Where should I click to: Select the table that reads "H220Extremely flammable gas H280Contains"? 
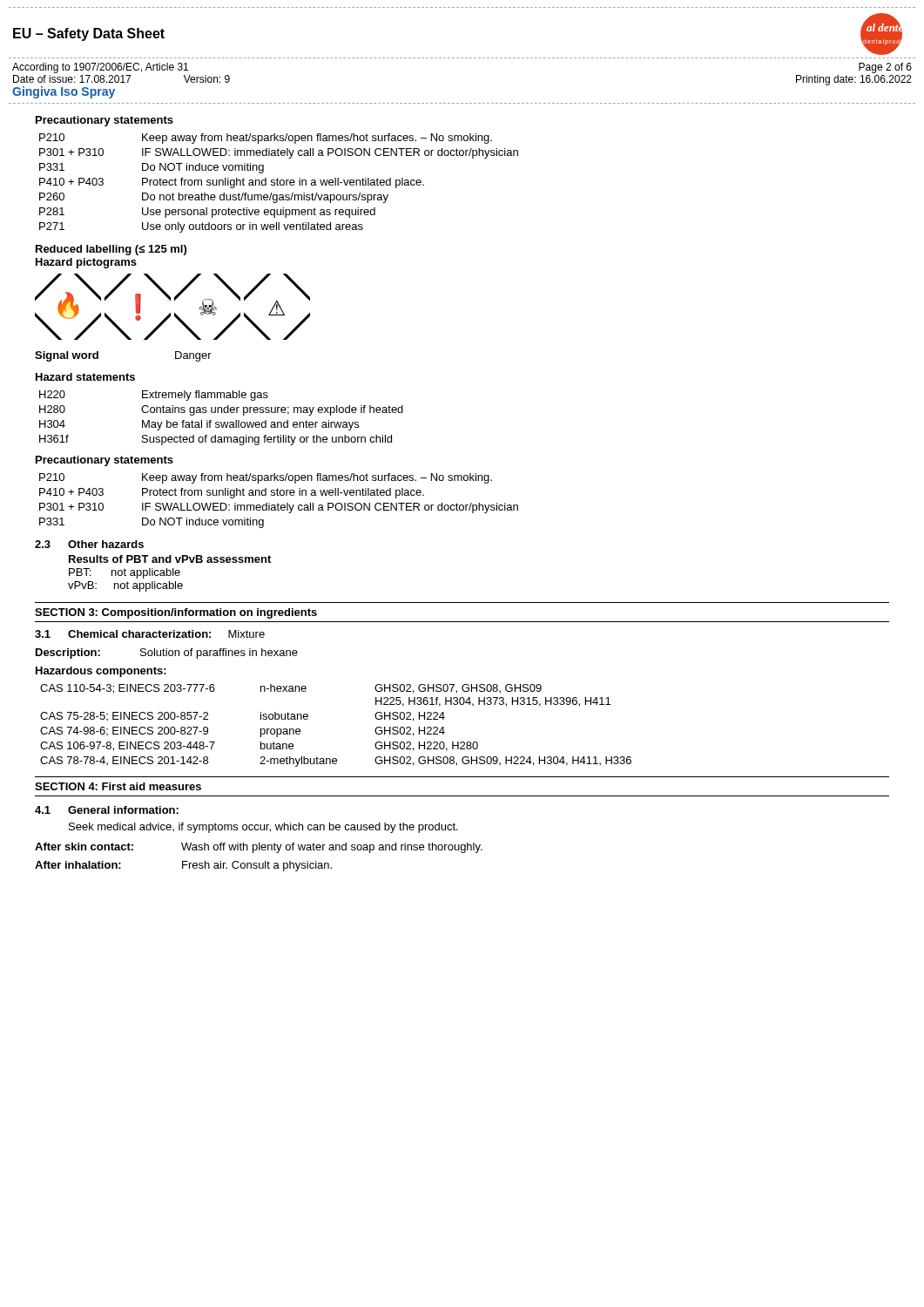tap(462, 416)
